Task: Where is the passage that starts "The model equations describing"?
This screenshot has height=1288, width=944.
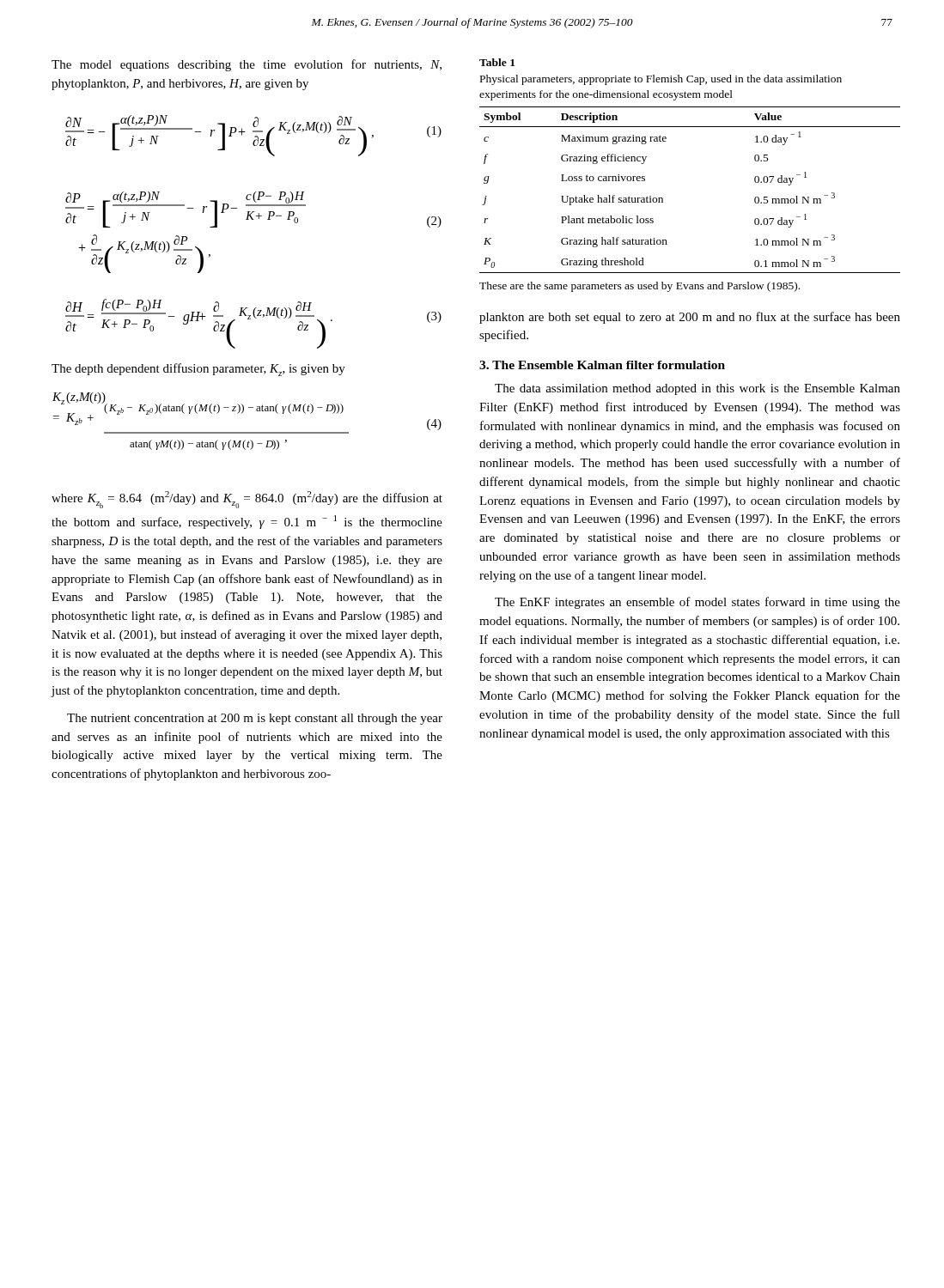Action: point(247,74)
